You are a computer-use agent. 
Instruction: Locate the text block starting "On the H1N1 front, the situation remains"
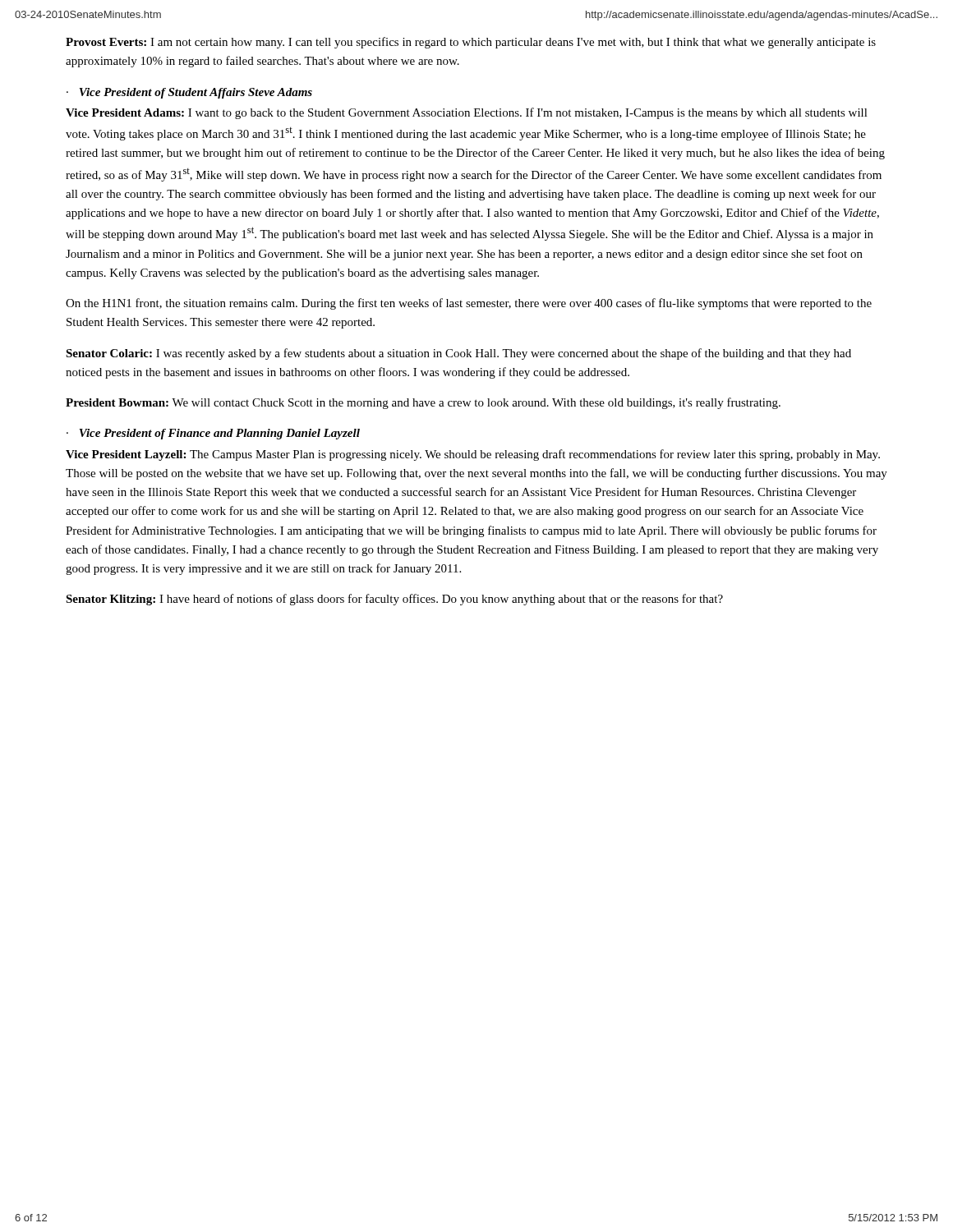[x=476, y=313]
